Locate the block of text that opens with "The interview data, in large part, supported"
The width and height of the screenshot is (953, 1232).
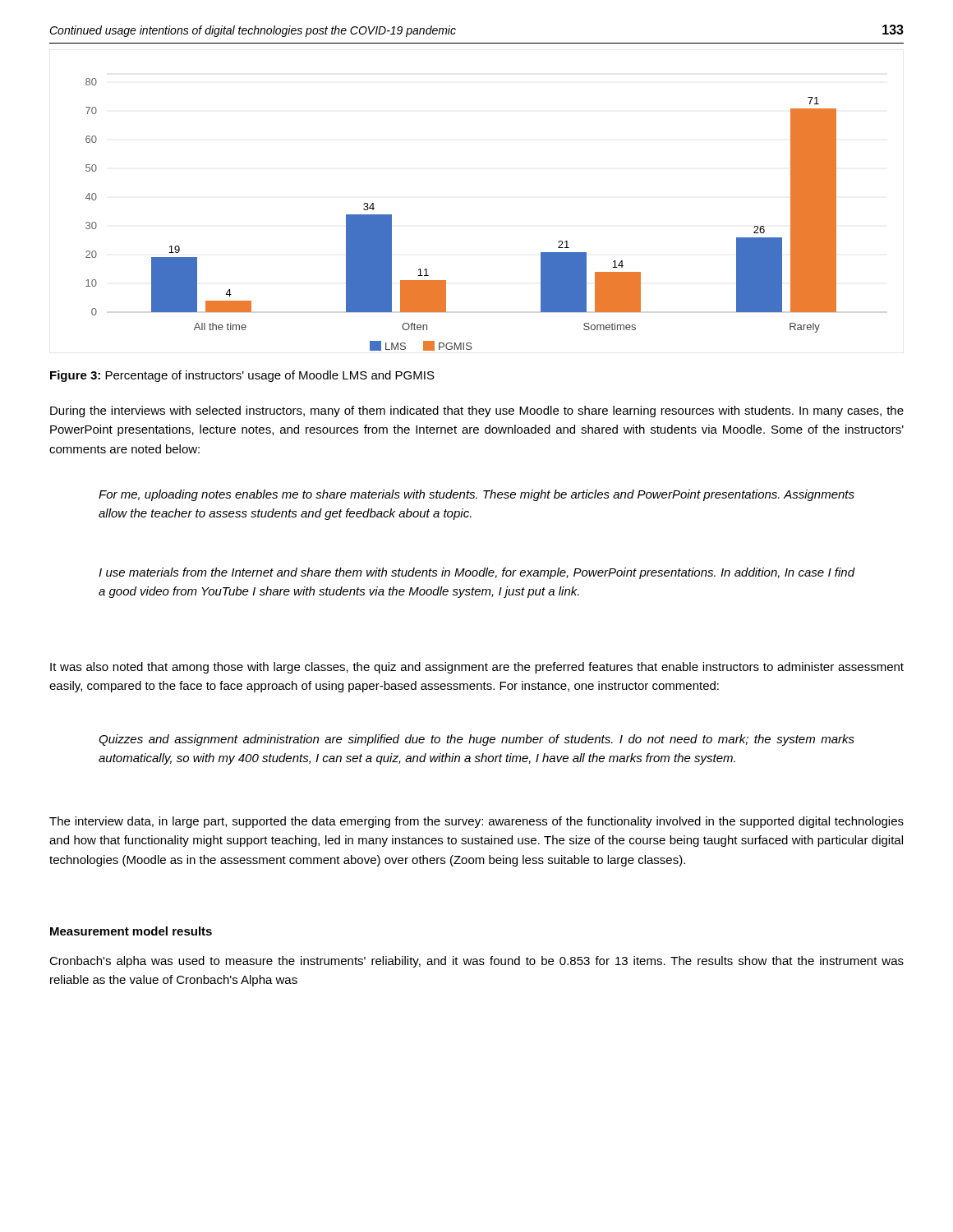[x=476, y=840]
